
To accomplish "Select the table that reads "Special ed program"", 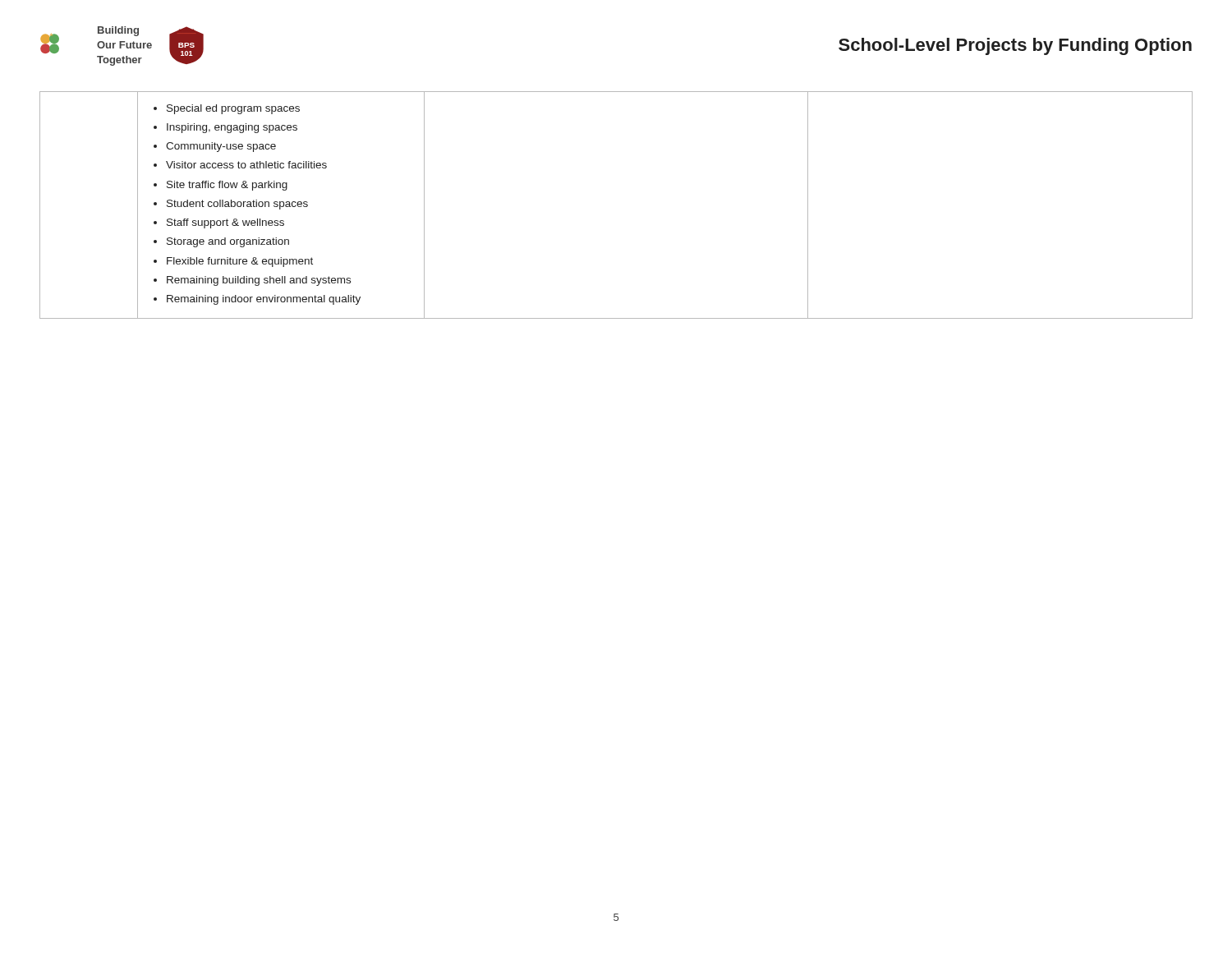I will 616,205.
